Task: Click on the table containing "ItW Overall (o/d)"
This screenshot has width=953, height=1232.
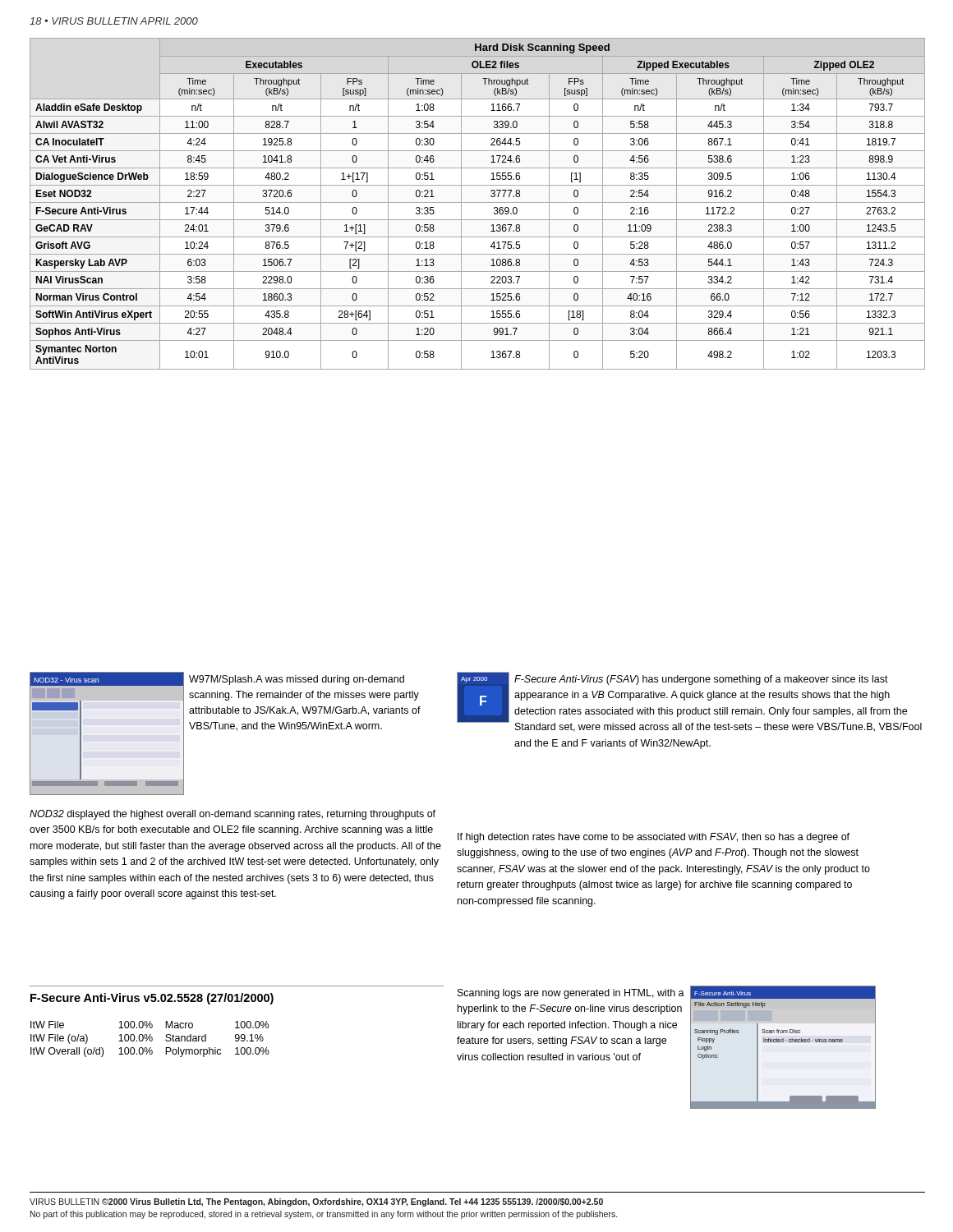Action: (153, 1038)
